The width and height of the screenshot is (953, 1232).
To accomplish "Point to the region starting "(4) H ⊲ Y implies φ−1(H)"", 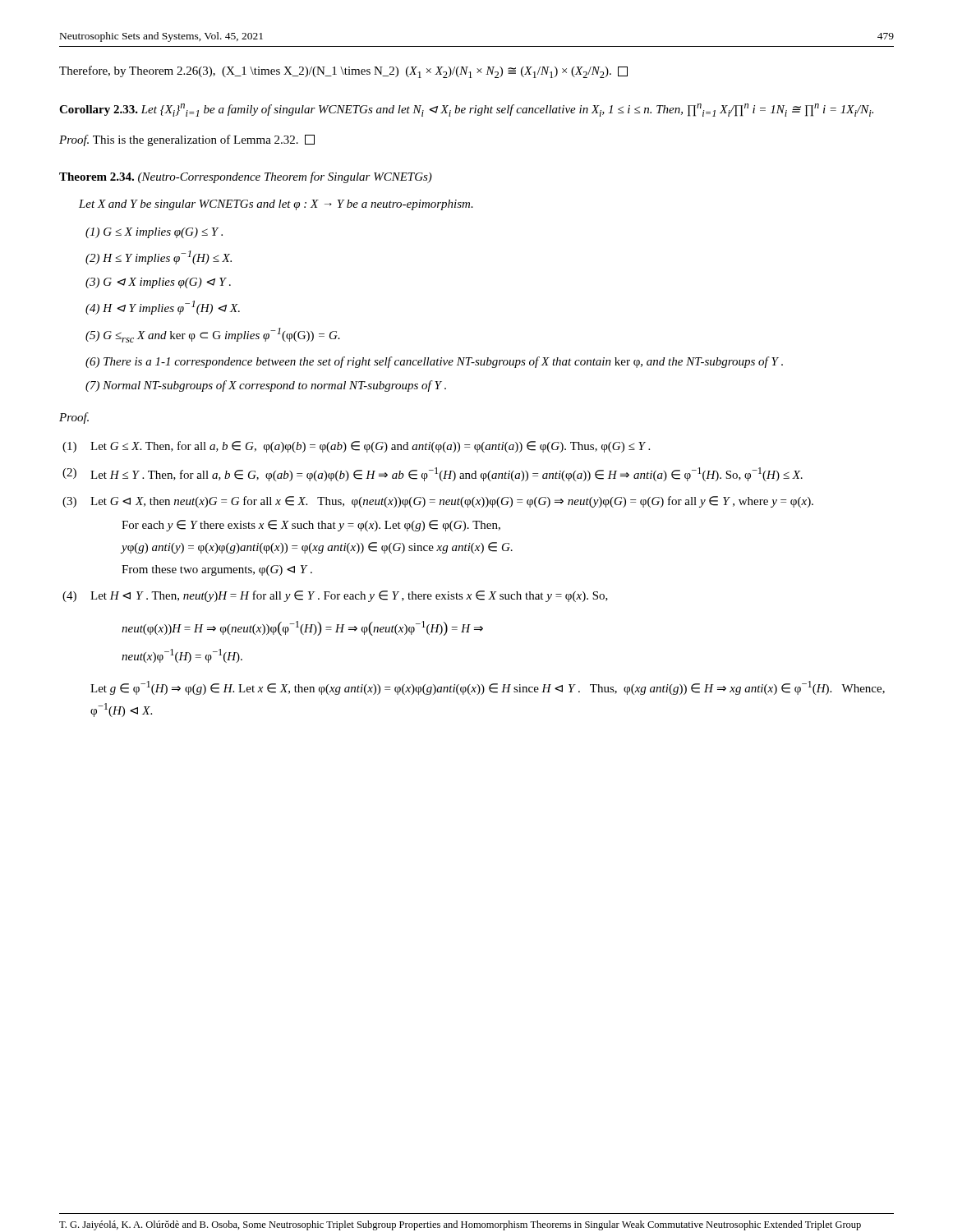I will pyautogui.click(x=163, y=308).
